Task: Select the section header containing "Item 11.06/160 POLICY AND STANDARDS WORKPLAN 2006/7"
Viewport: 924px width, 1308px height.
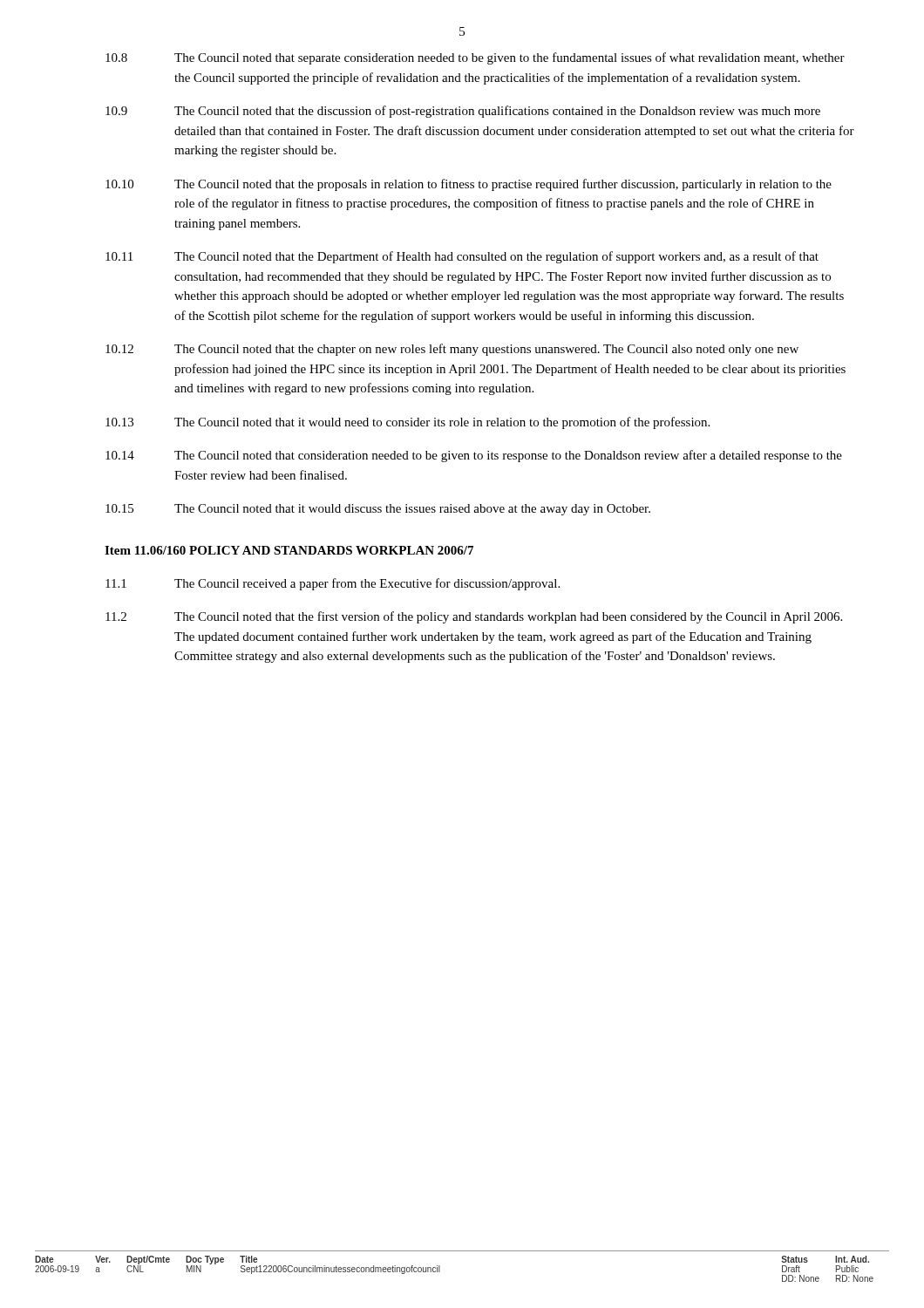Action: coord(289,550)
